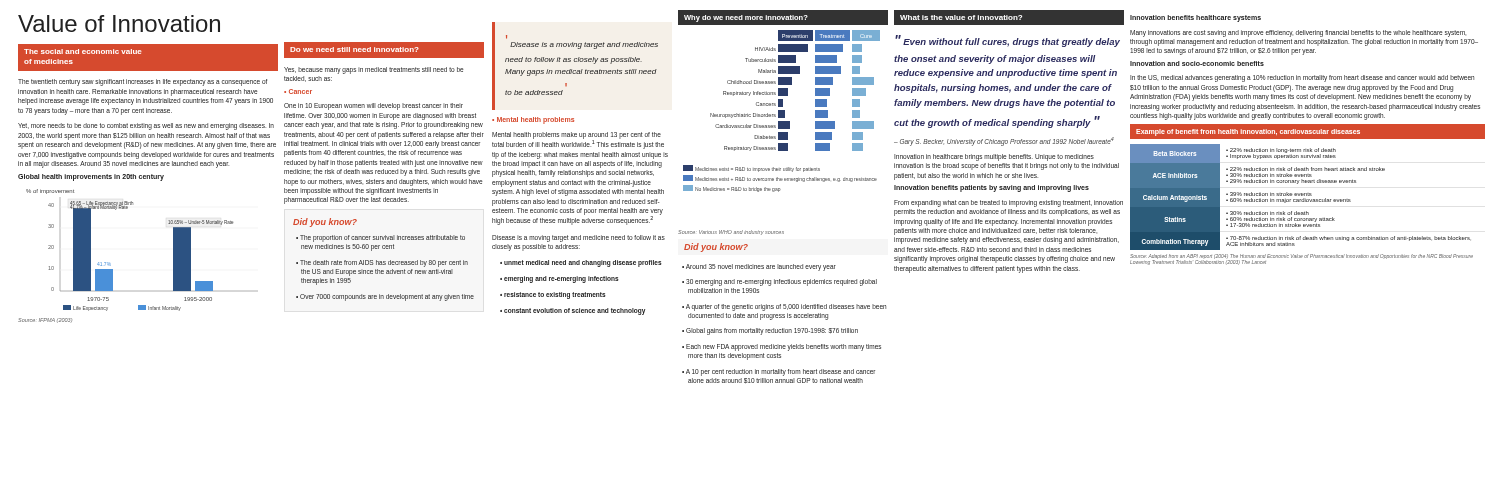Select the element starting "From expanding what can"
Image resolution: width=1500 pixels, height=500 pixels.
tap(1009, 235)
